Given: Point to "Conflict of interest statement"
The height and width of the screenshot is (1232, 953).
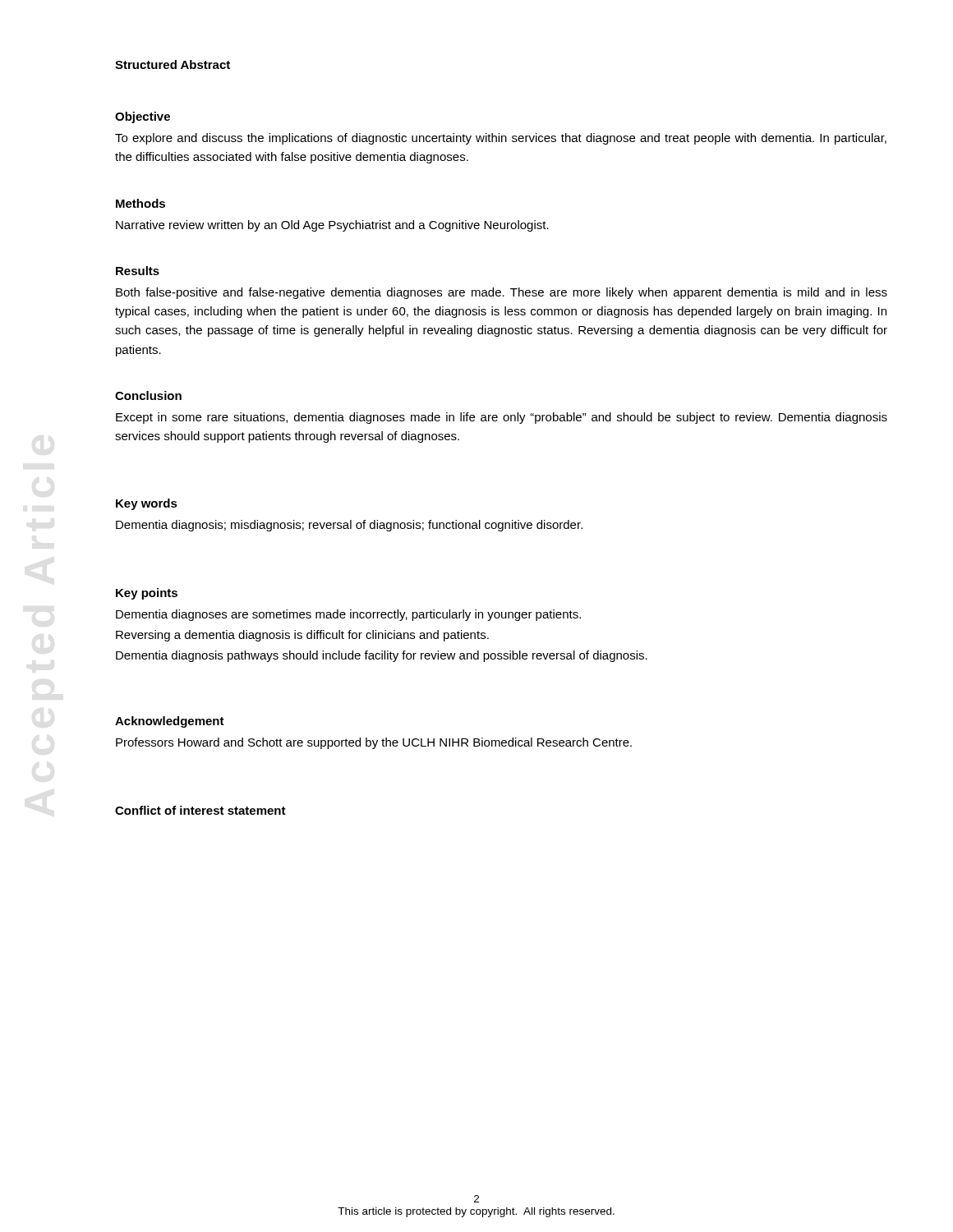Looking at the screenshot, I should pyautogui.click(x=200, y=810).
